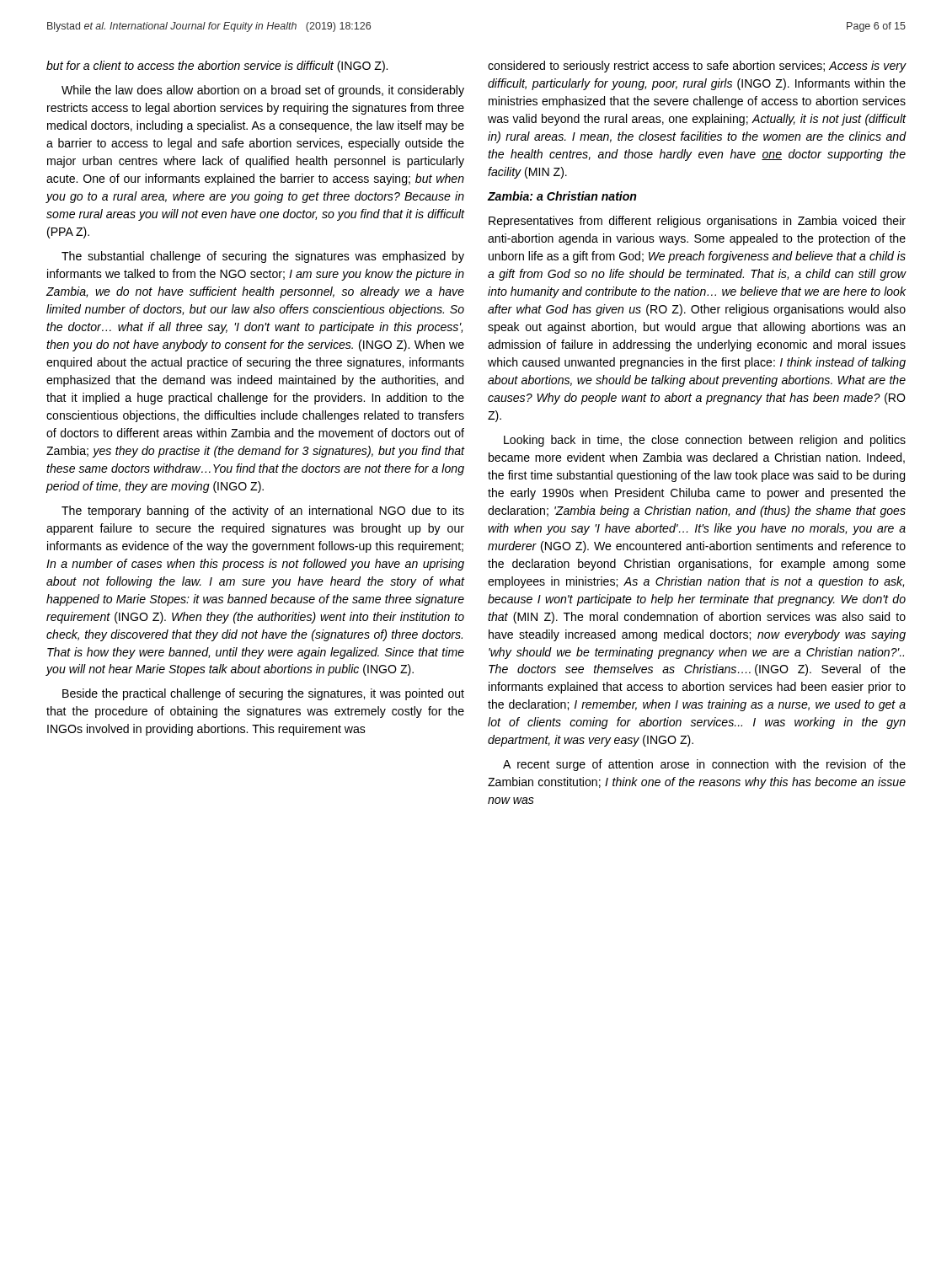Select a section header
This screenshot has width=952, height=1264.
(x=697, y=197)
